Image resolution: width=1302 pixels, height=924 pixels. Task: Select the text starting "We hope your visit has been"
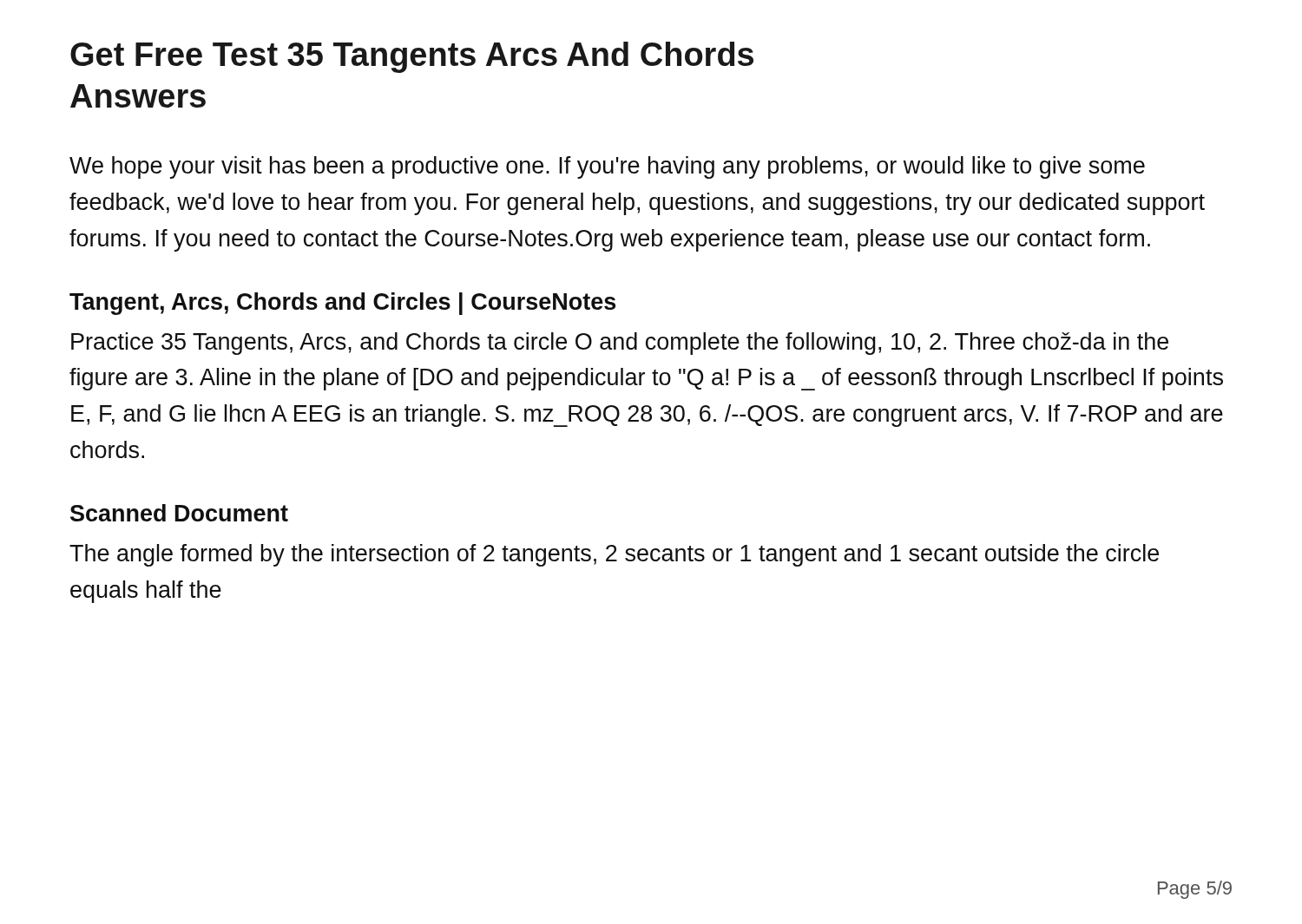[637, 202]
